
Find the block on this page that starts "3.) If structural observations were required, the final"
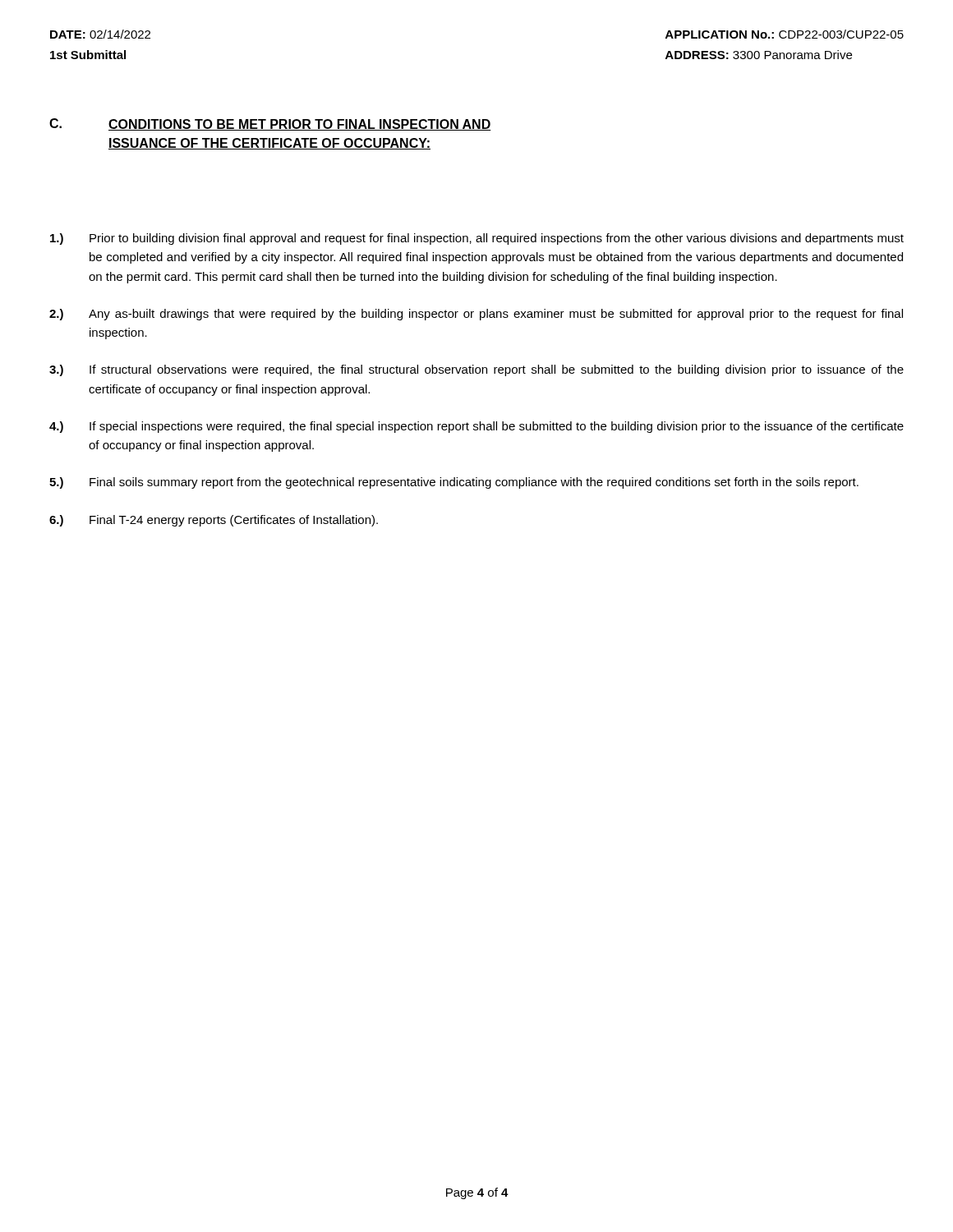476,379
